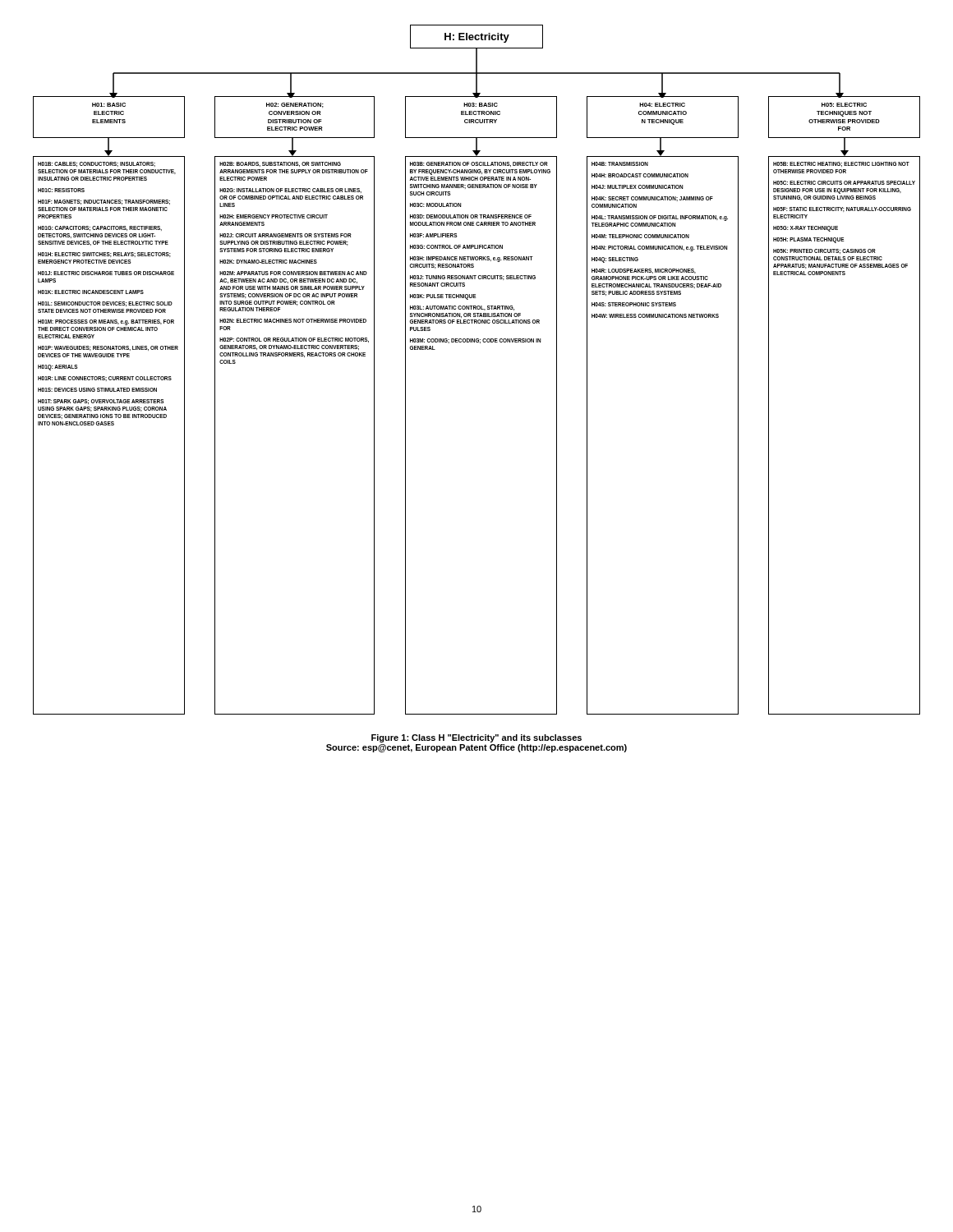953x1232 pixels.
Task: Locate the caption containing "Figure 1: Class H "Electricity" and its subclasses"
Action: tap(476, 743)
